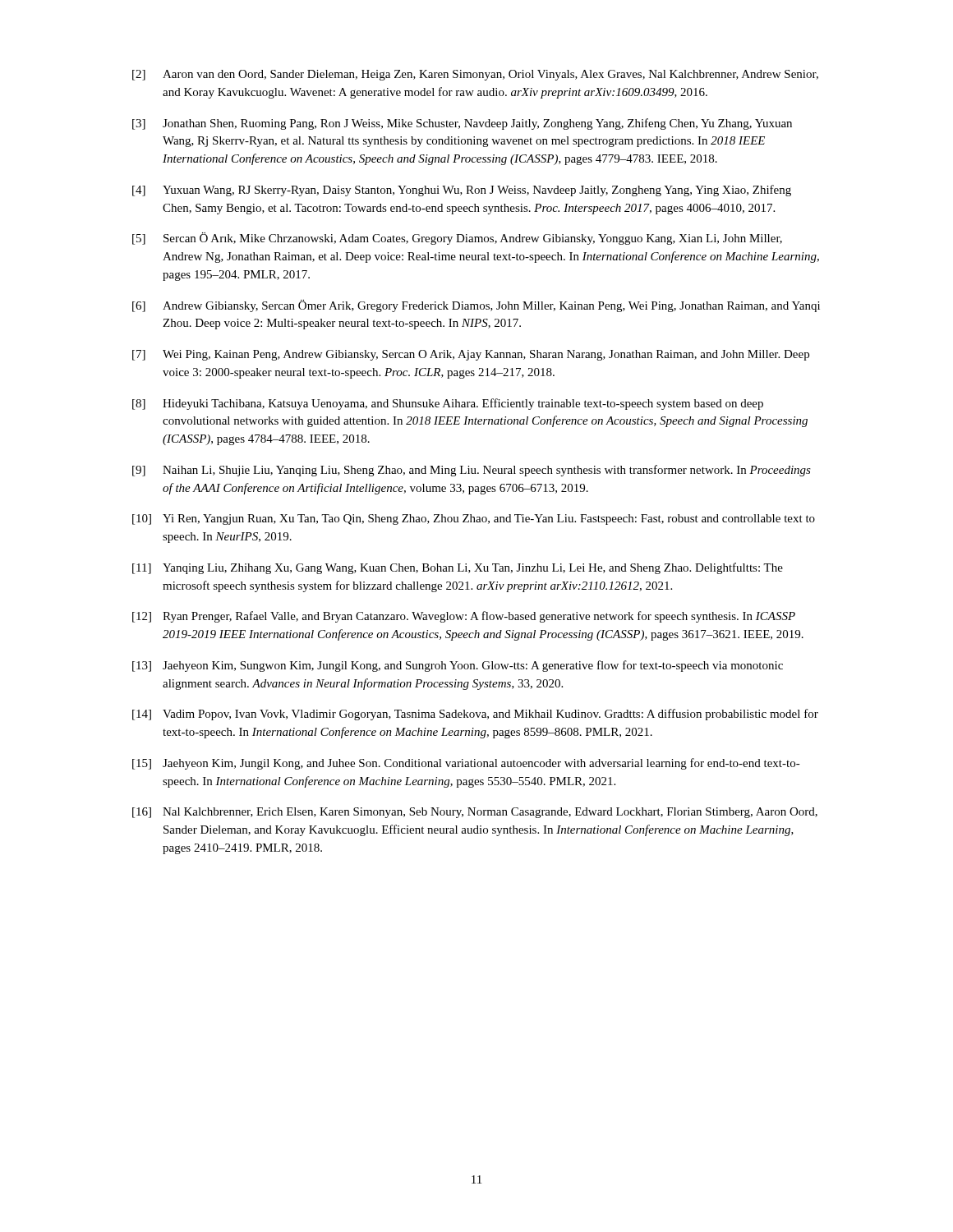Find the block on this page that starts "[11] Yanqing Liu, Zhihang Xu, Gang"
The image size is (953, 1232).
[x=476, y=577]
